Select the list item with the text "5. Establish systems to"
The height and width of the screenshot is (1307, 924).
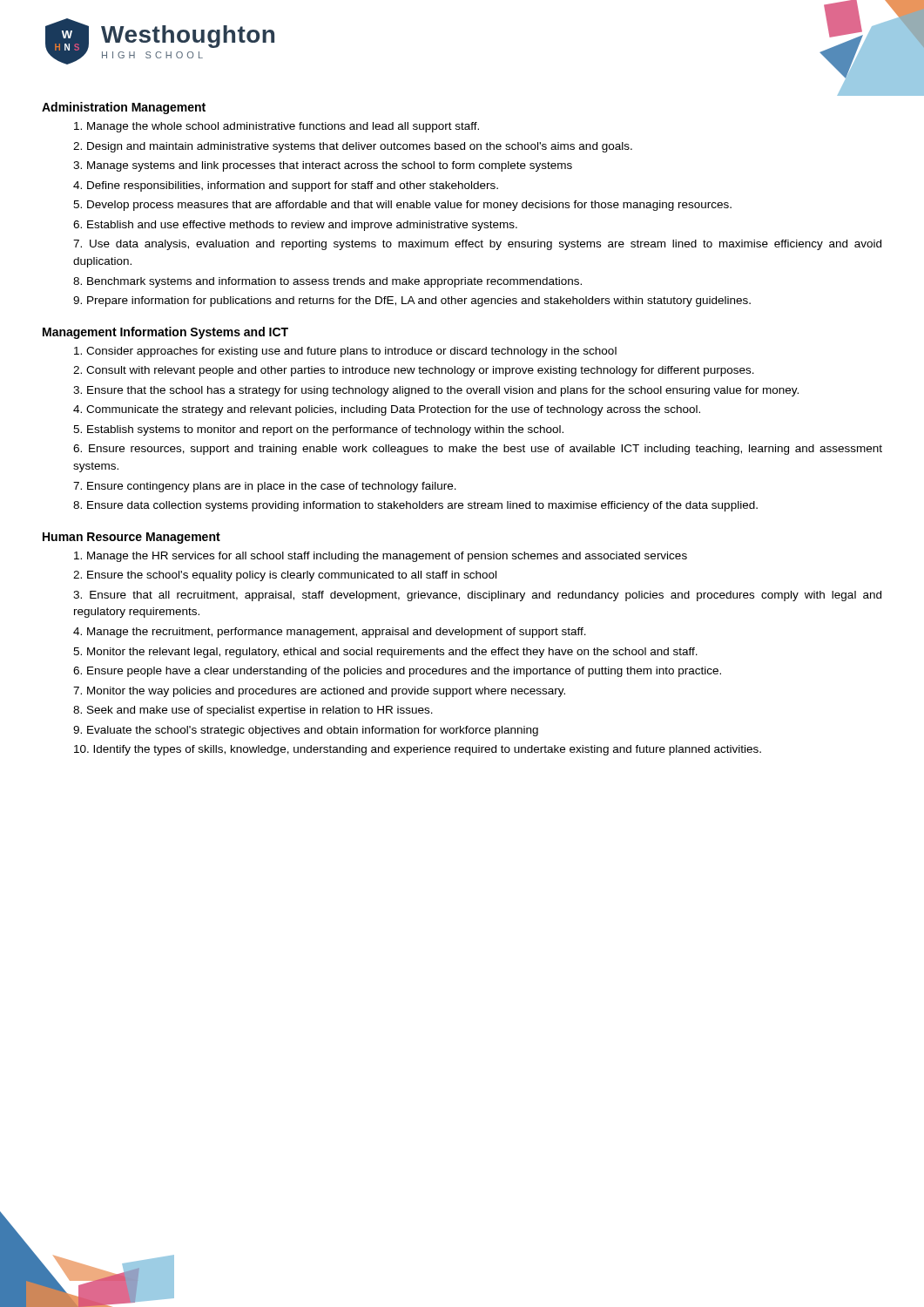point(319,429)
